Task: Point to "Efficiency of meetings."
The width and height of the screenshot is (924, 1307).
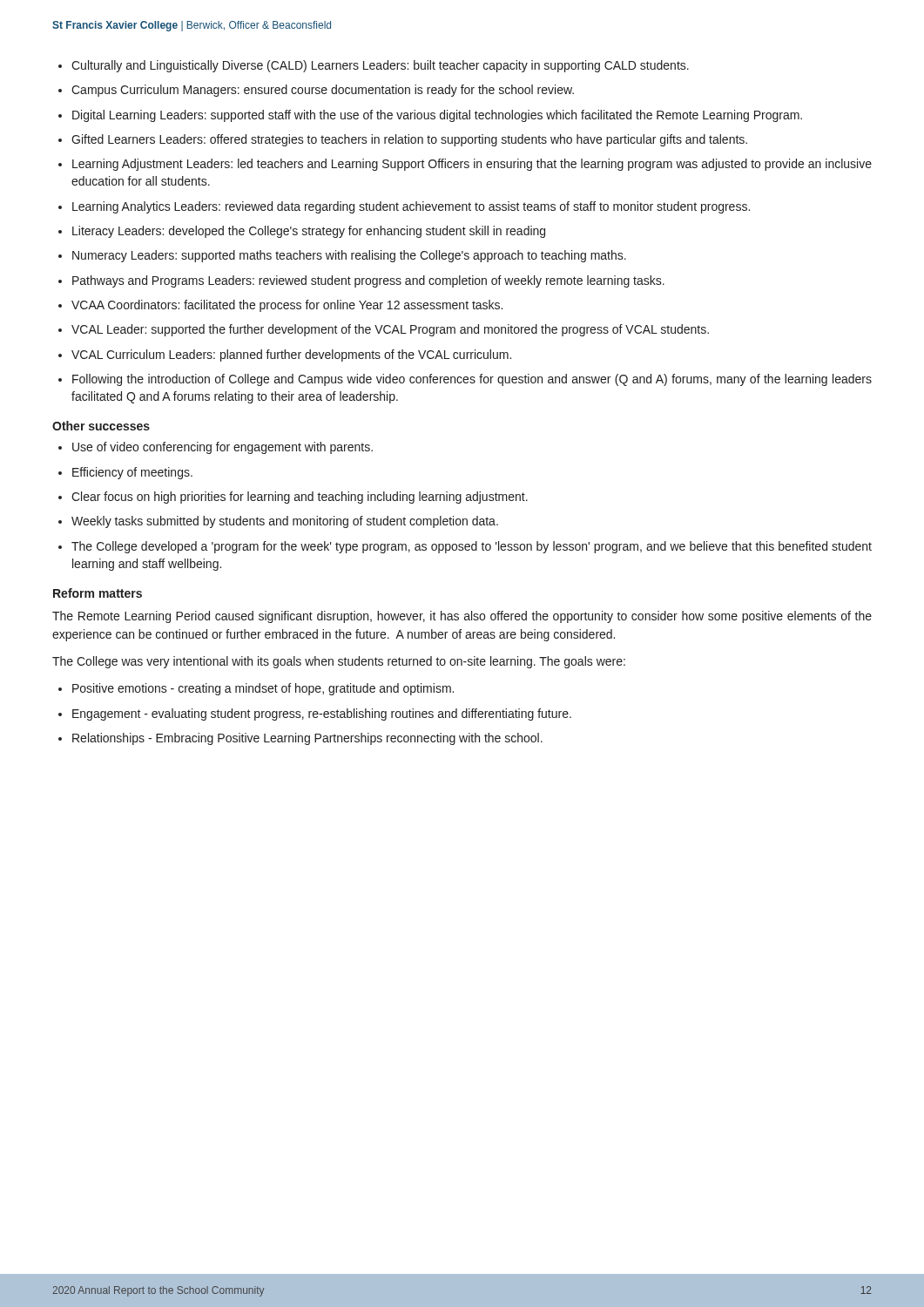Action: pyautogui.click(x=132, y=472)
